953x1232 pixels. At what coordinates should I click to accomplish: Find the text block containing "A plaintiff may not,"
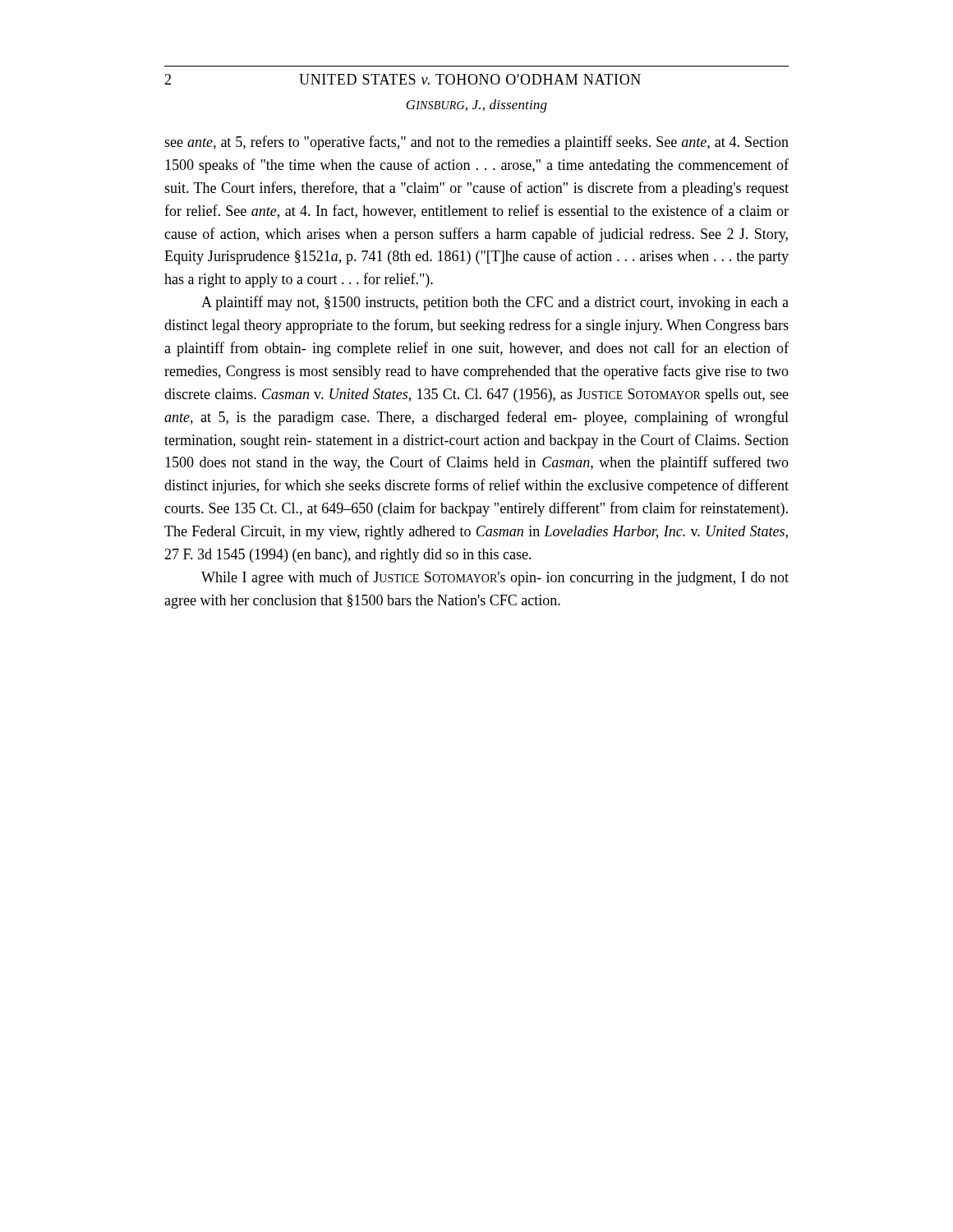click(x=476, y=429)
